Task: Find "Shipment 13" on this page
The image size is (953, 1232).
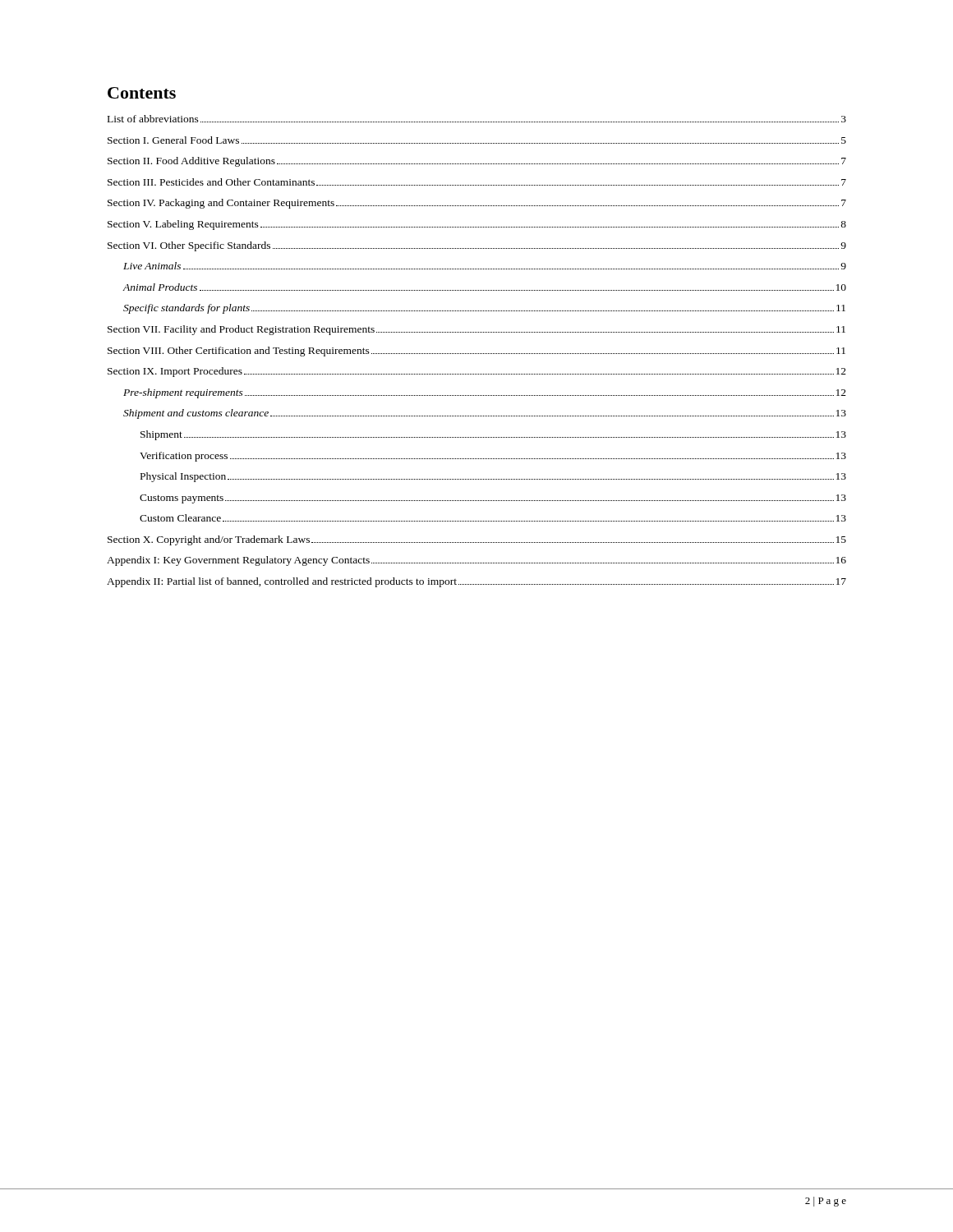Action: [493, 434]
